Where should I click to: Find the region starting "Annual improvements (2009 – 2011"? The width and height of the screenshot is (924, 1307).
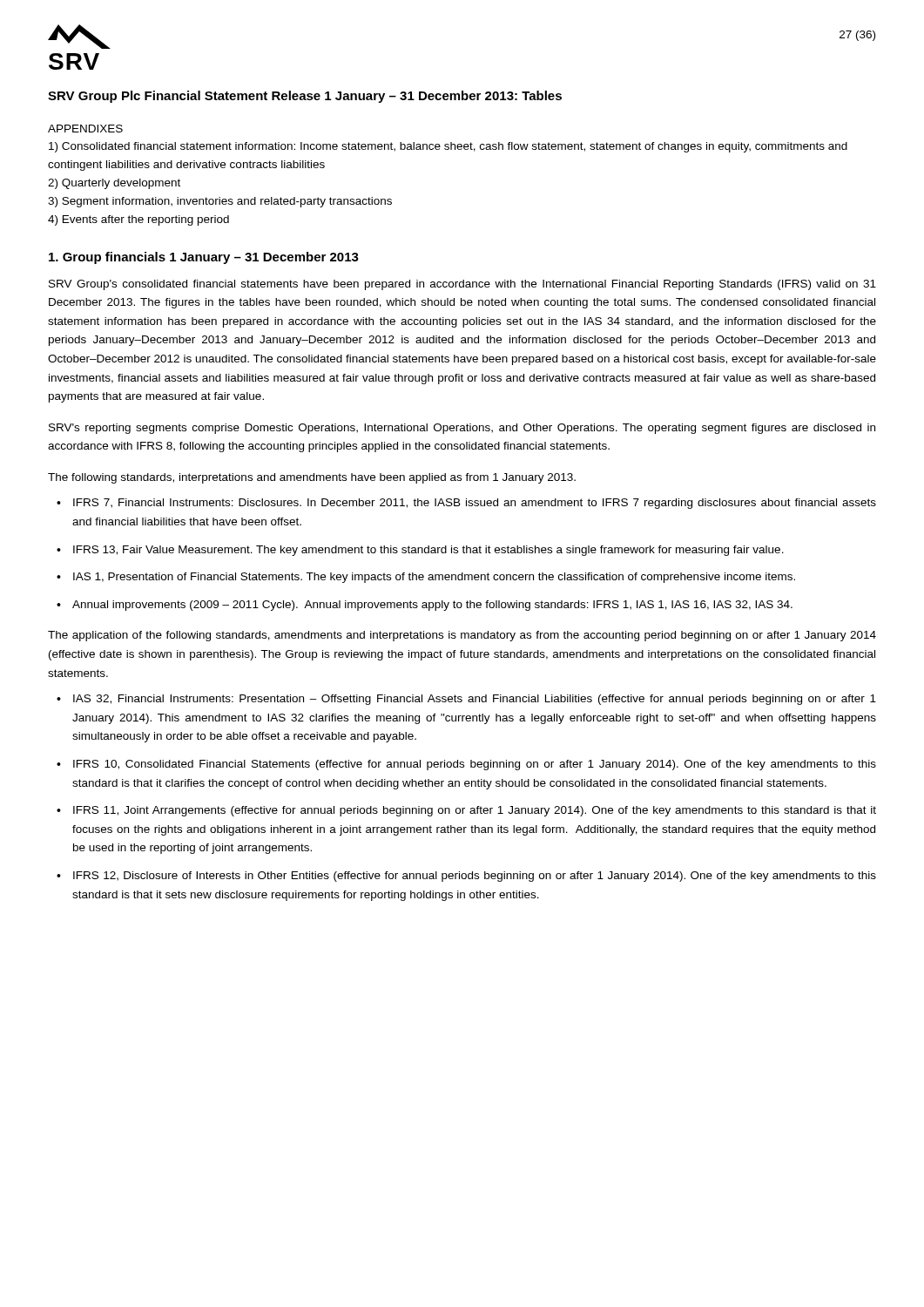(x=433, y=604)
